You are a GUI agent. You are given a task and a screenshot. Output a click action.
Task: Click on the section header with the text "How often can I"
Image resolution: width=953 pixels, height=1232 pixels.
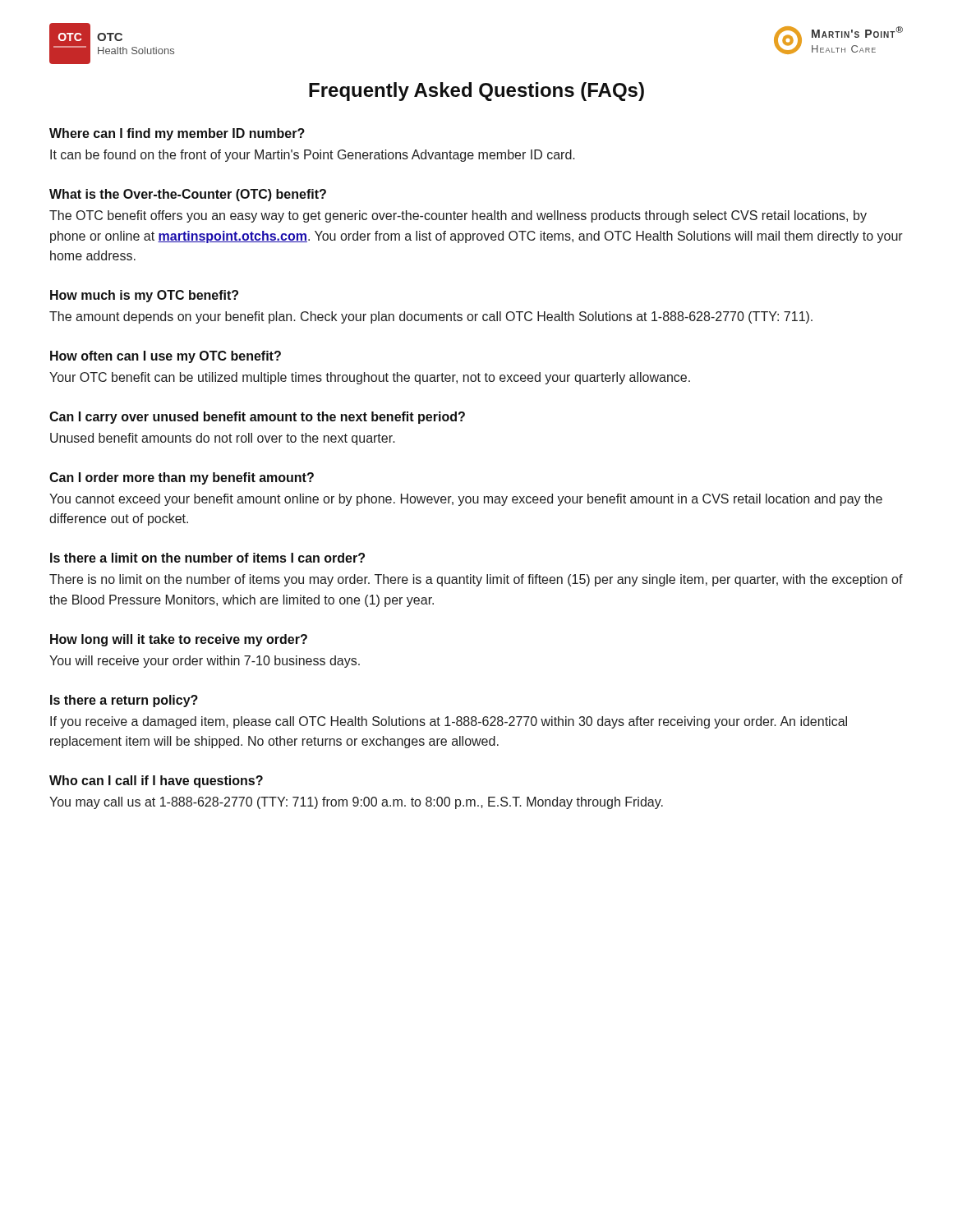click(x=165, y=356)
